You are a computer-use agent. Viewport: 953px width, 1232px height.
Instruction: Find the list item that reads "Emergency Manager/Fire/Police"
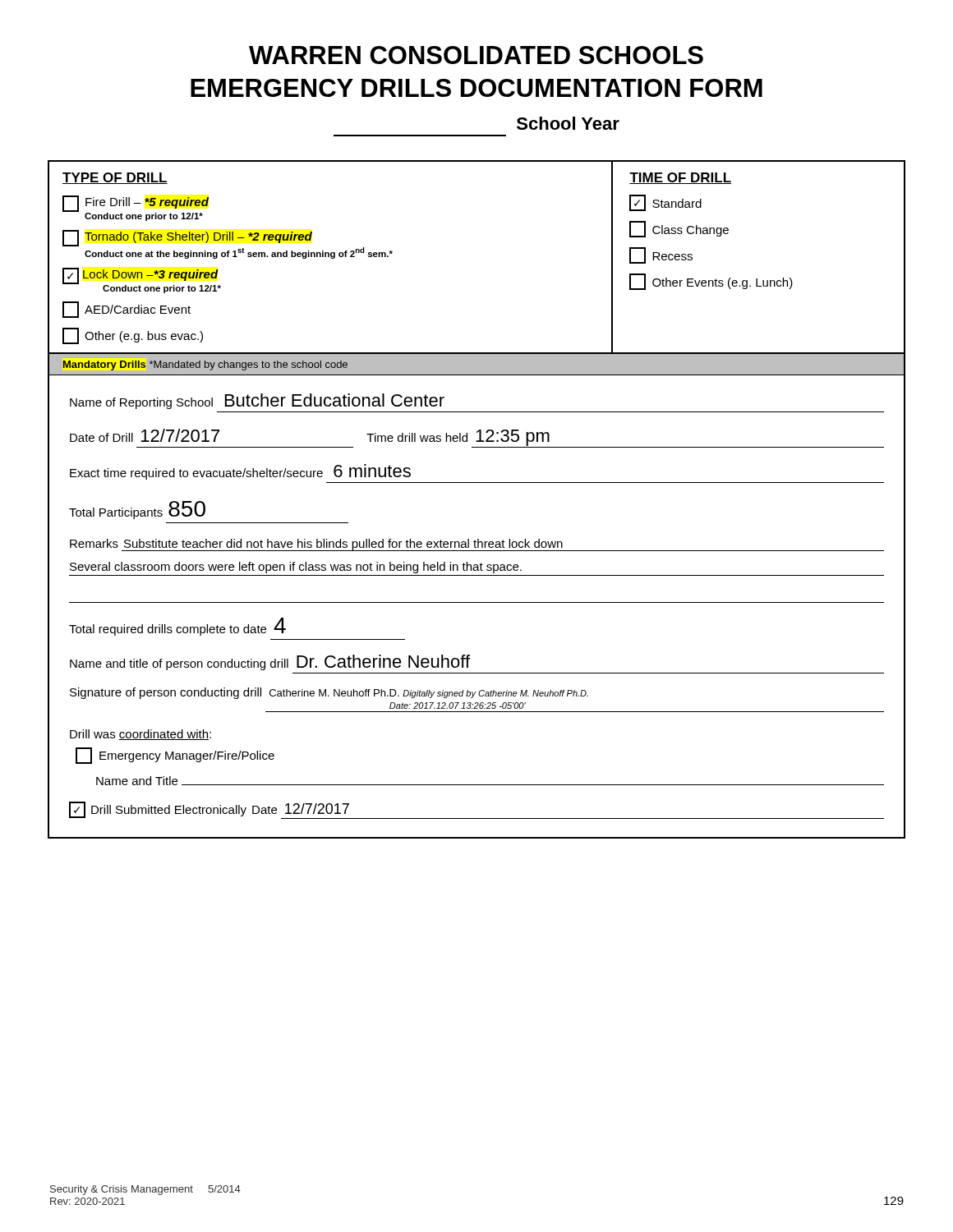pos(175,756)
